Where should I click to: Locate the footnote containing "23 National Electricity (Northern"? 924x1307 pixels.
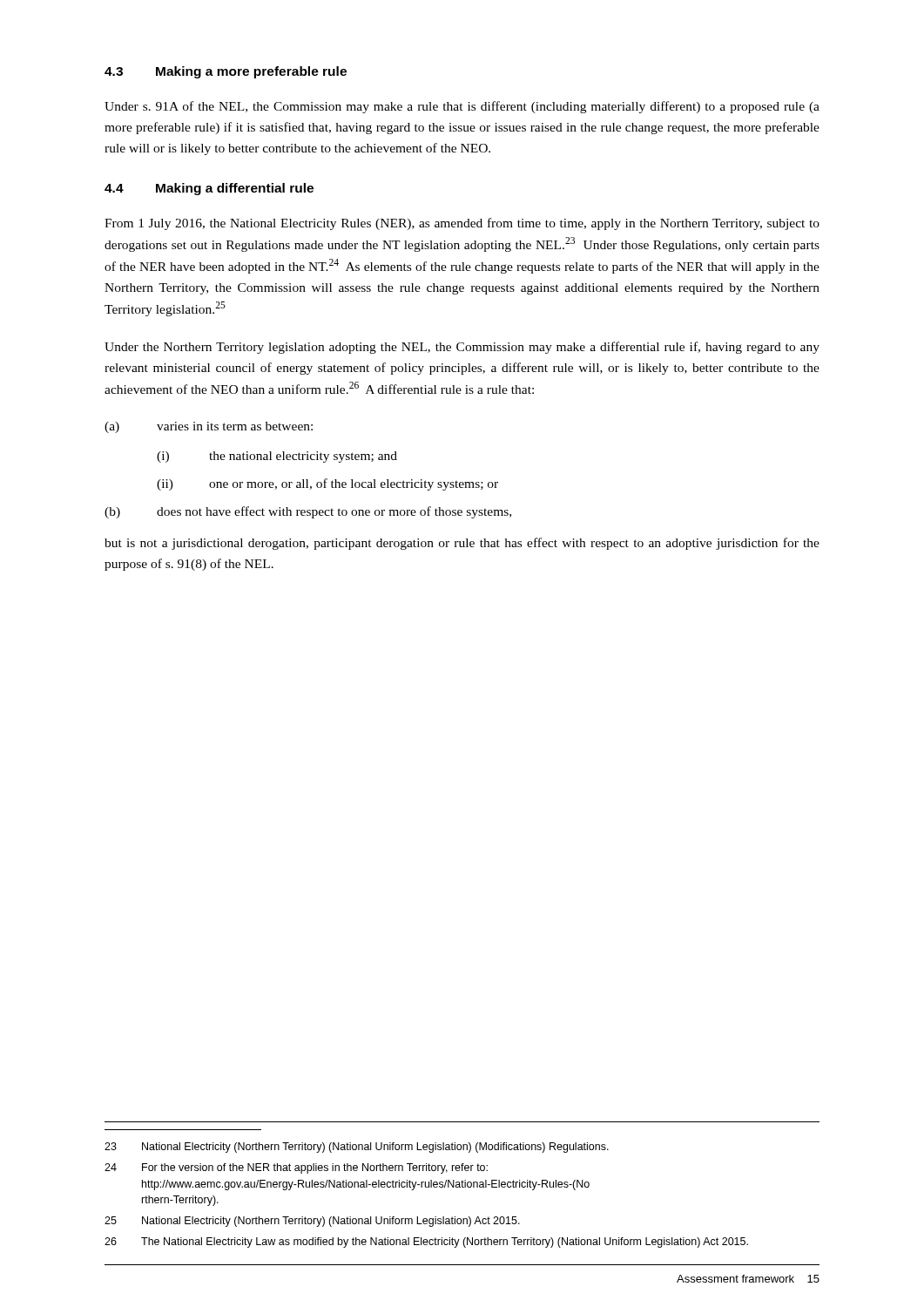tap(462, 1147)
